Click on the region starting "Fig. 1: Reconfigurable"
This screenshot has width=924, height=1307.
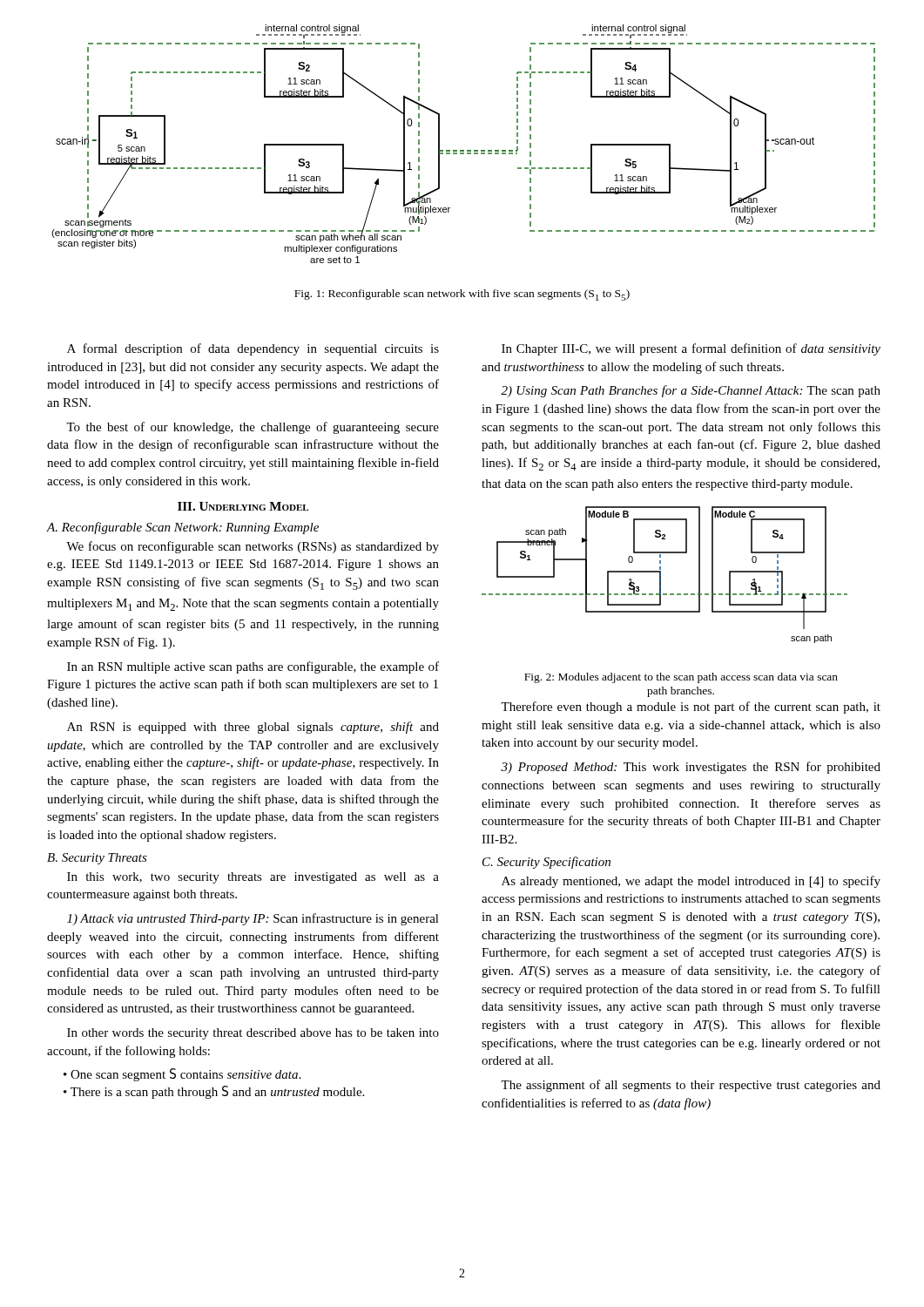462,294
